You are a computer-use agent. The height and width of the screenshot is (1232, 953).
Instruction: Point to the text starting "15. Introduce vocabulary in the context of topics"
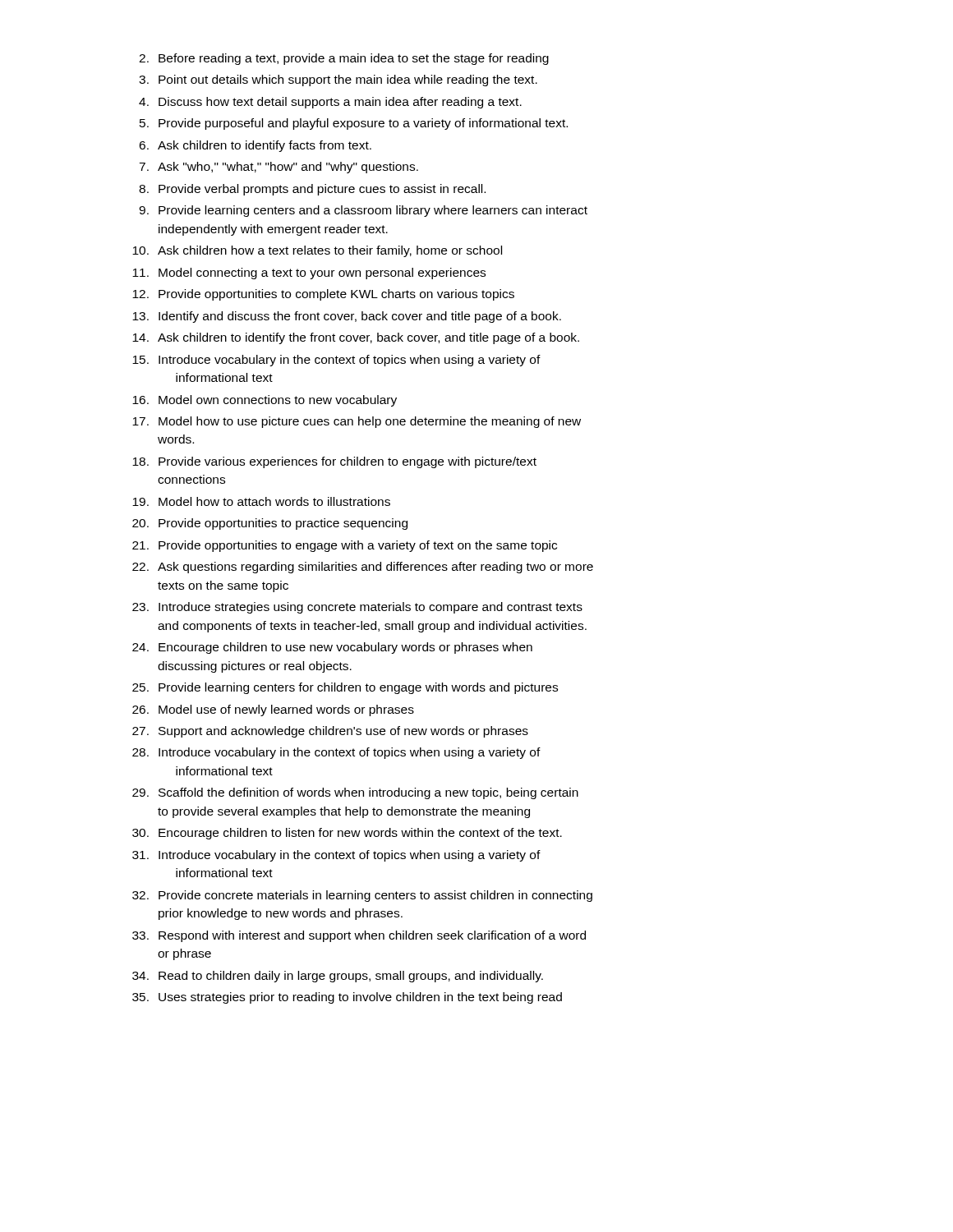(x=489, y=369)
